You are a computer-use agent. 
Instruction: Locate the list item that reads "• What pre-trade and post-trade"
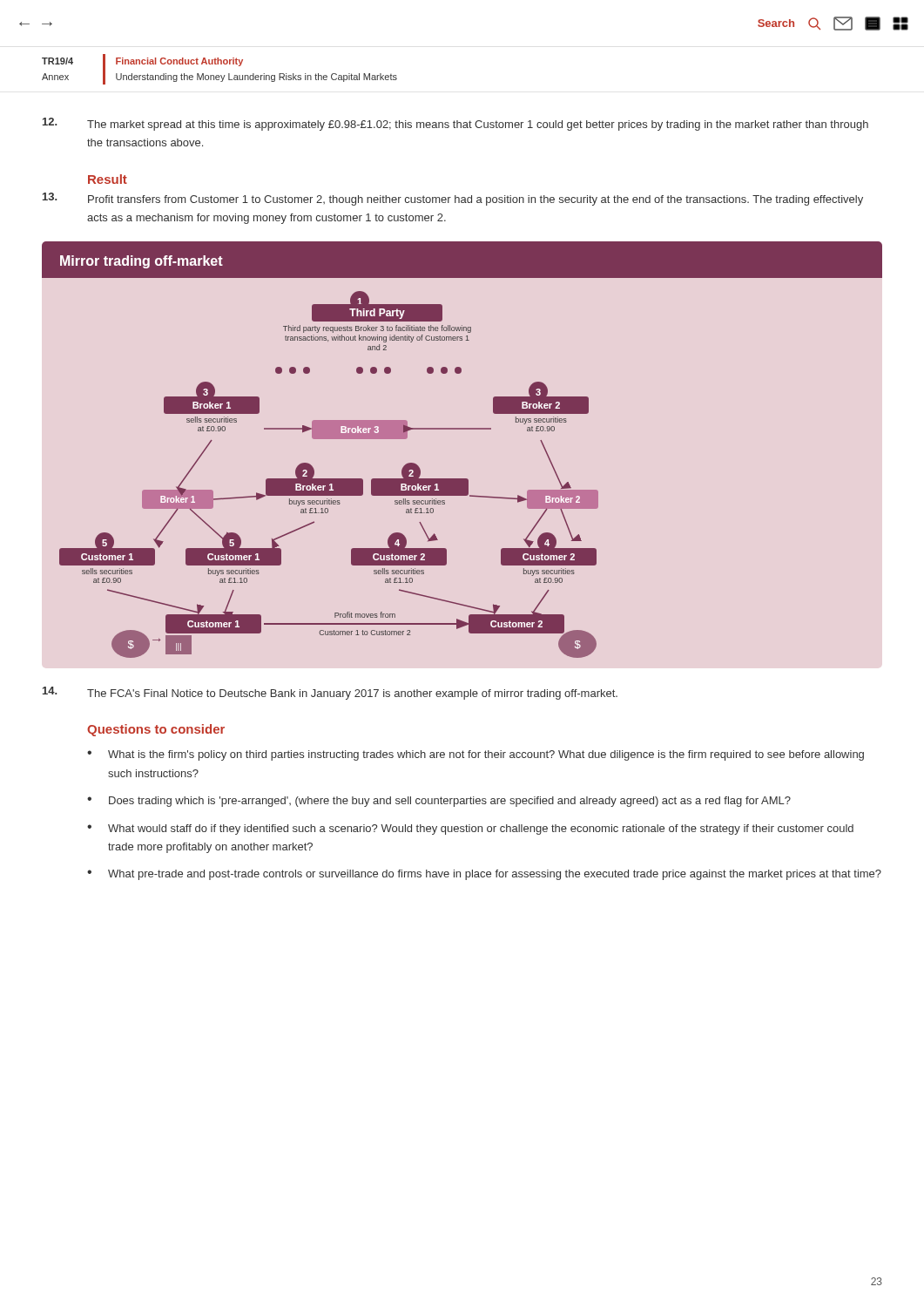(x=484, y=874)
